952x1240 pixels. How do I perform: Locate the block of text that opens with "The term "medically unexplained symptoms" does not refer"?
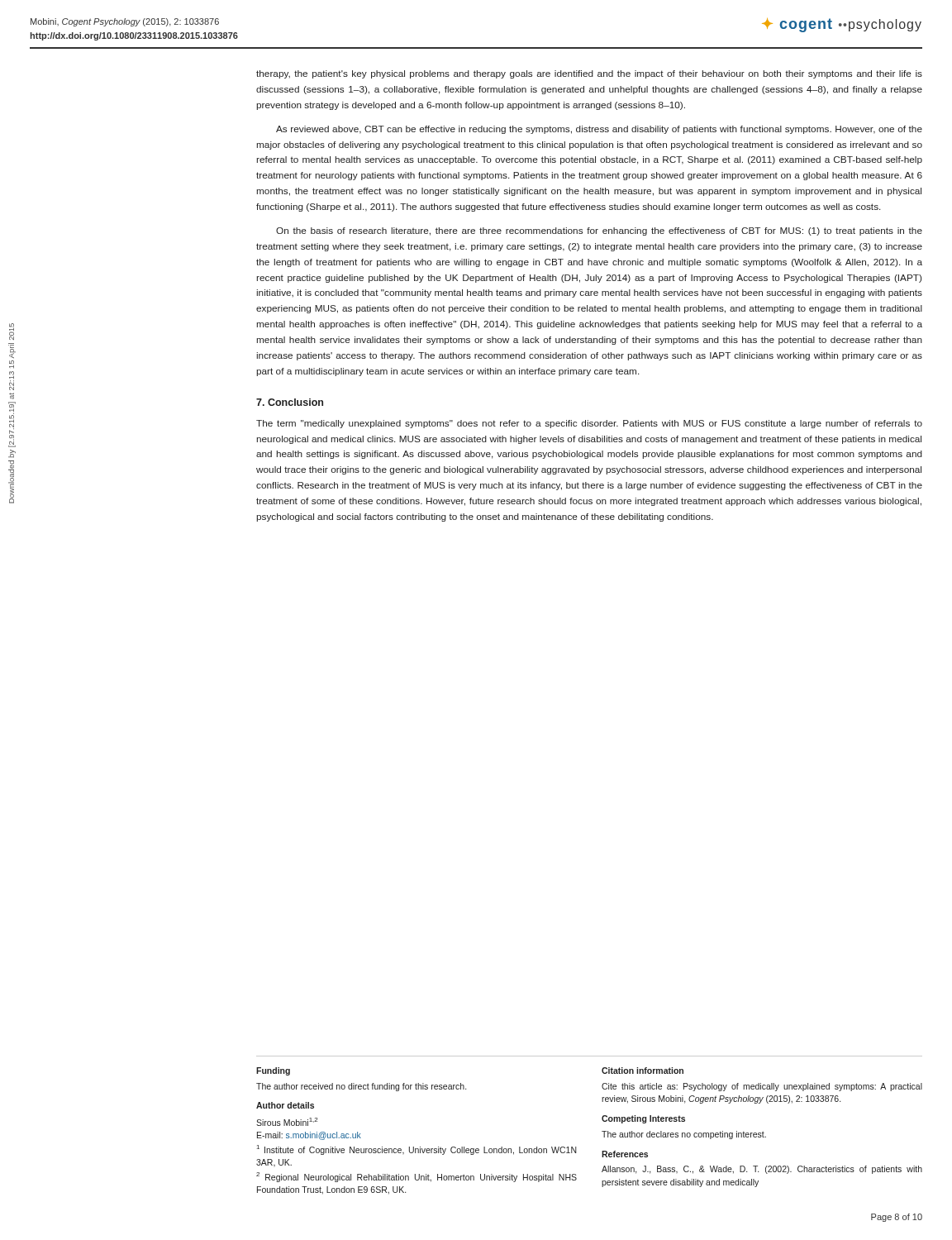[589, 470]
